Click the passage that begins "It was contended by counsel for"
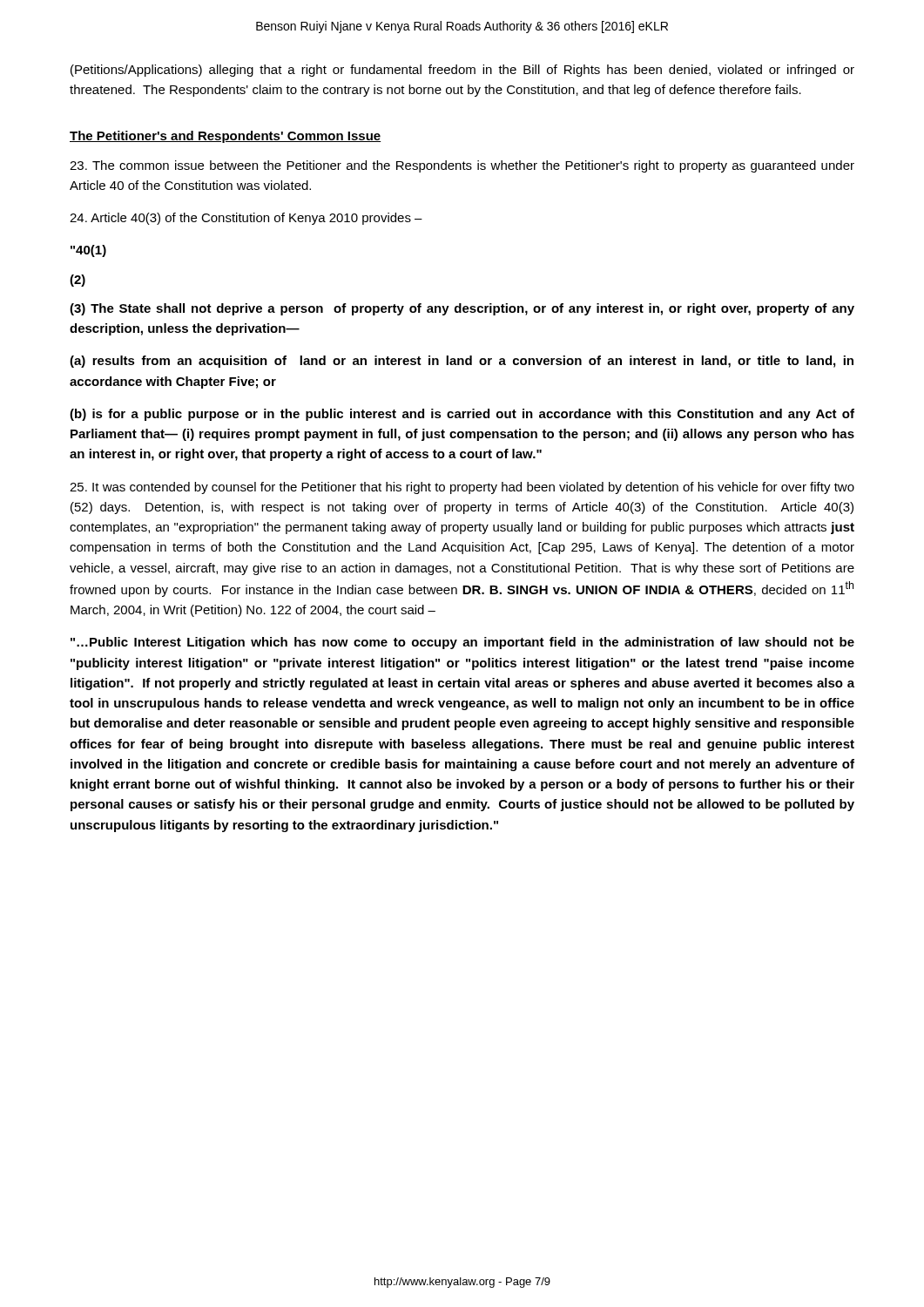Viewport: 924px width, 1307px height. pyautogui.click(x=462, y=548)
